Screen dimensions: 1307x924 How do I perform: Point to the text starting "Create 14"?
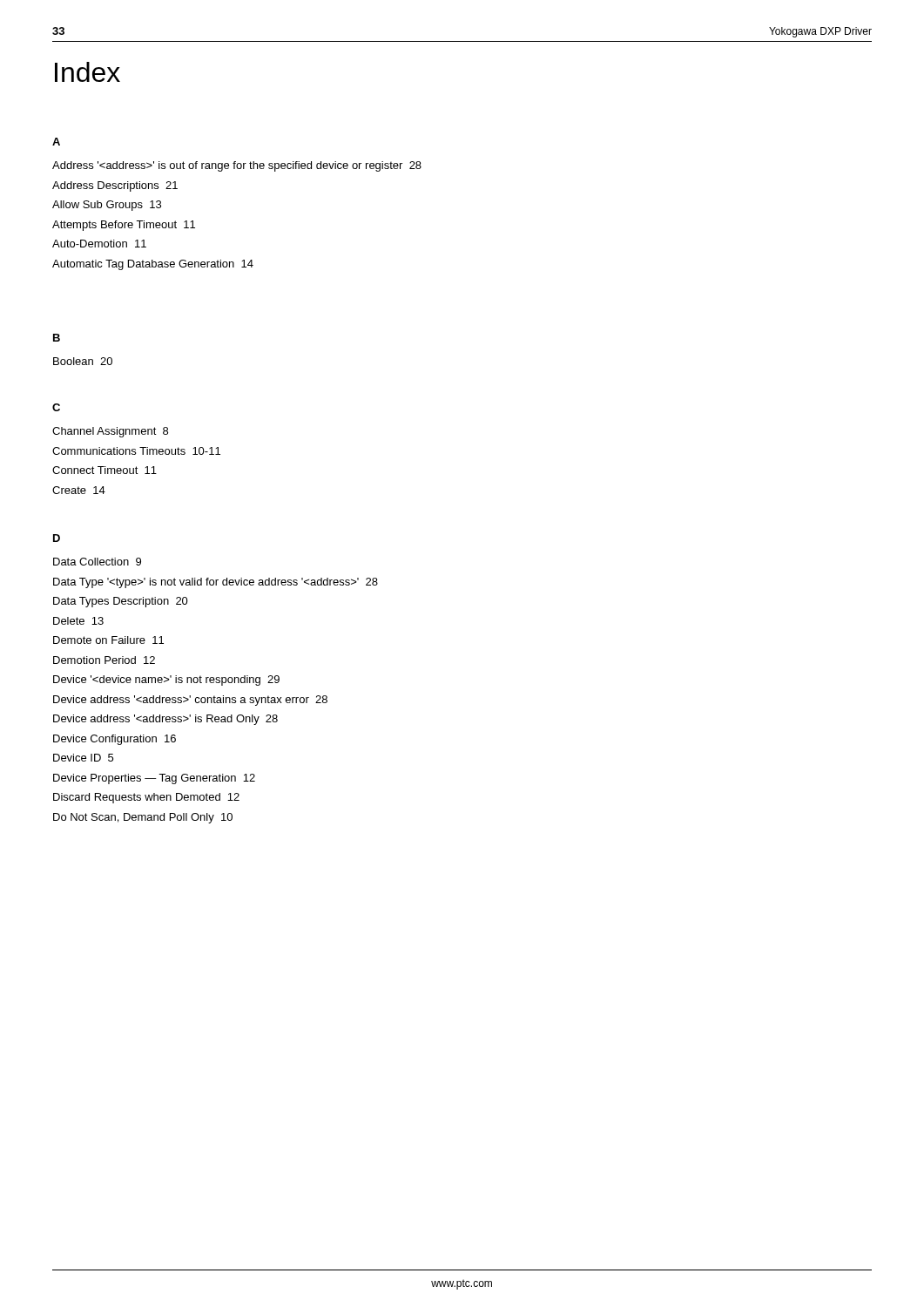(x=79, y=490)
